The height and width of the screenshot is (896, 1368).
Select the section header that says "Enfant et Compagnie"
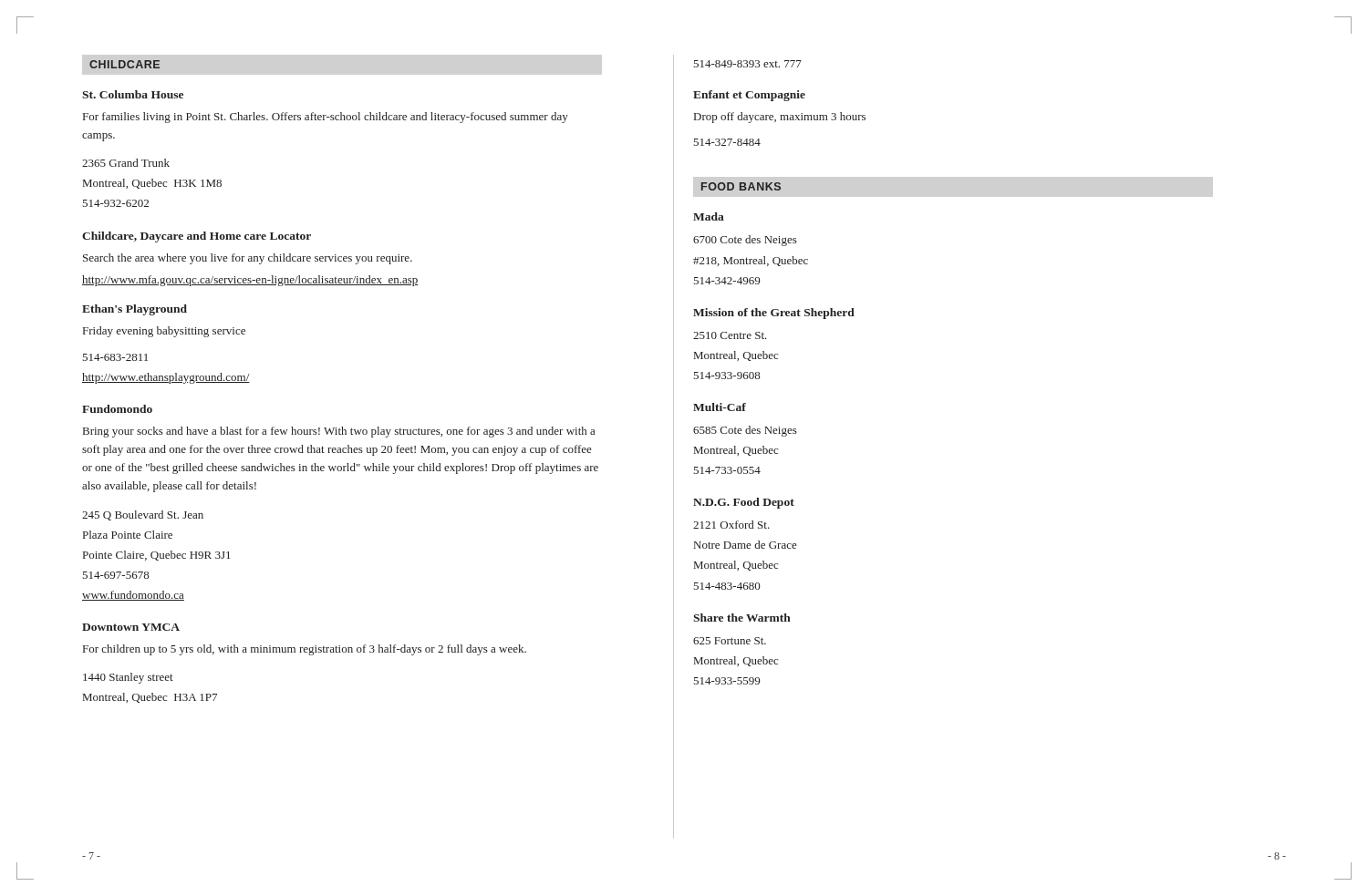pyautogui.click(x=749, y=94)
